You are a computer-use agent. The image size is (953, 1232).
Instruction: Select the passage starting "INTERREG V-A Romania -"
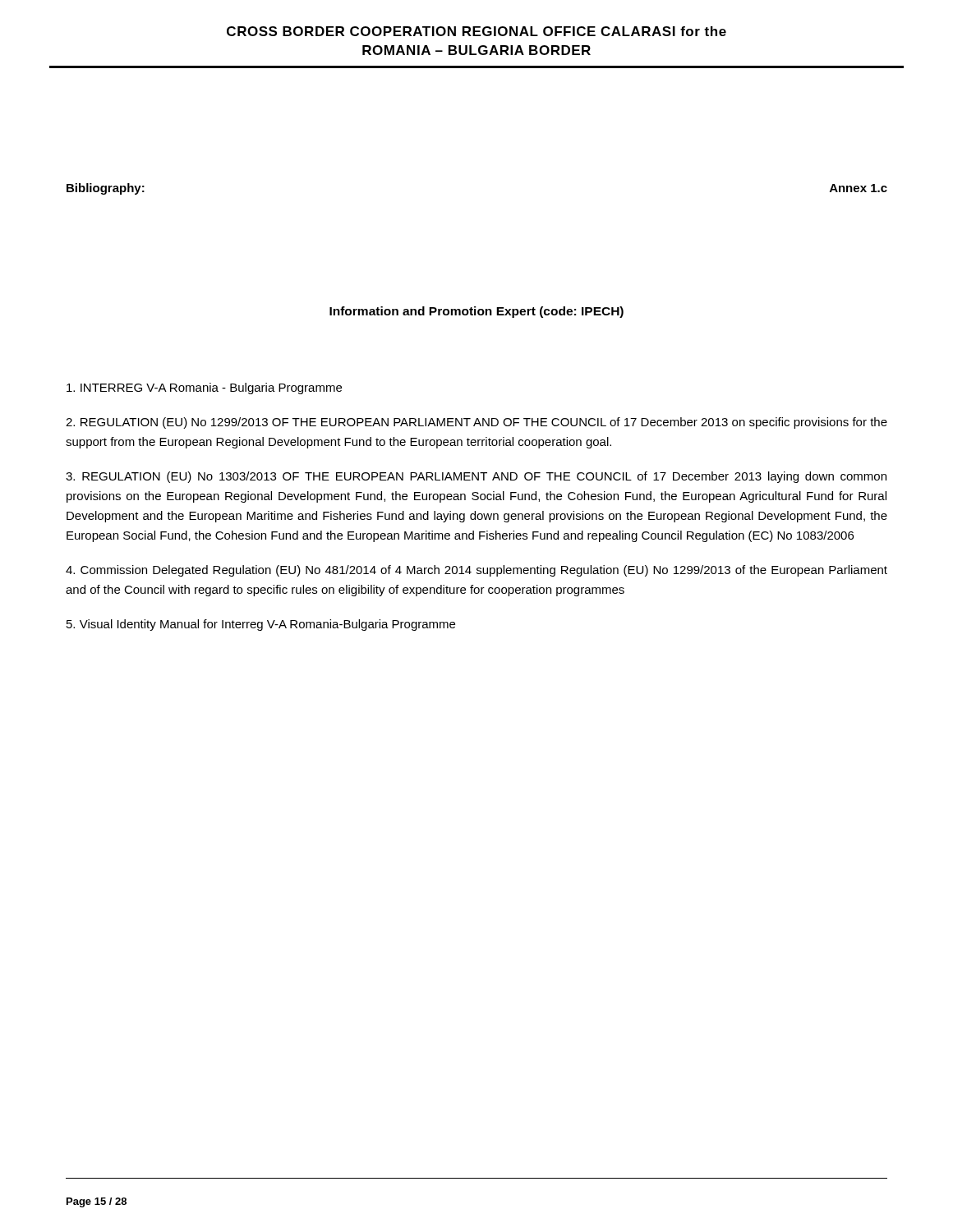pos(204,387)
